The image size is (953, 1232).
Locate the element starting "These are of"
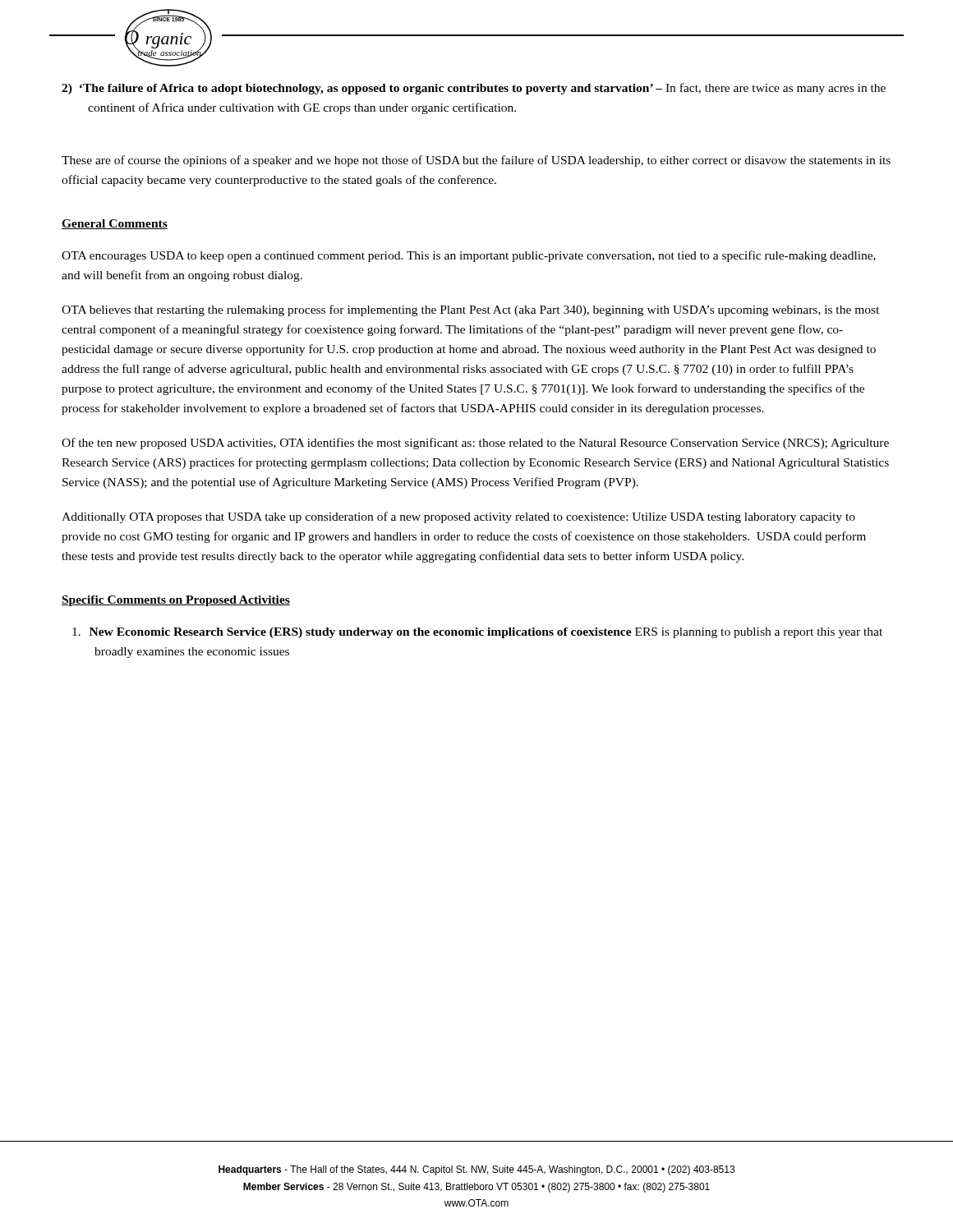coord(476,170)
